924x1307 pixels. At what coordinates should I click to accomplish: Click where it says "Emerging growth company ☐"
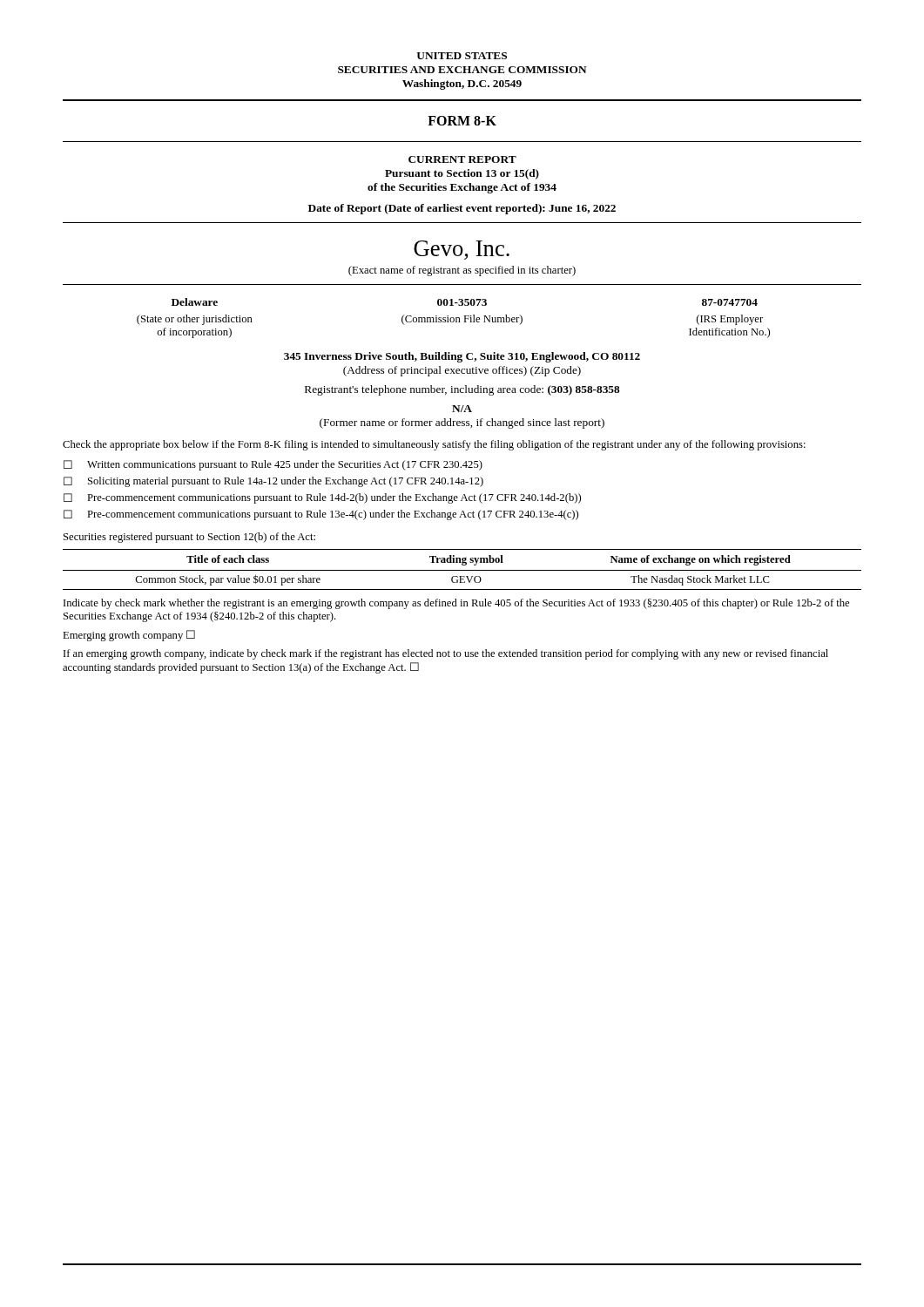click(130, 635)
